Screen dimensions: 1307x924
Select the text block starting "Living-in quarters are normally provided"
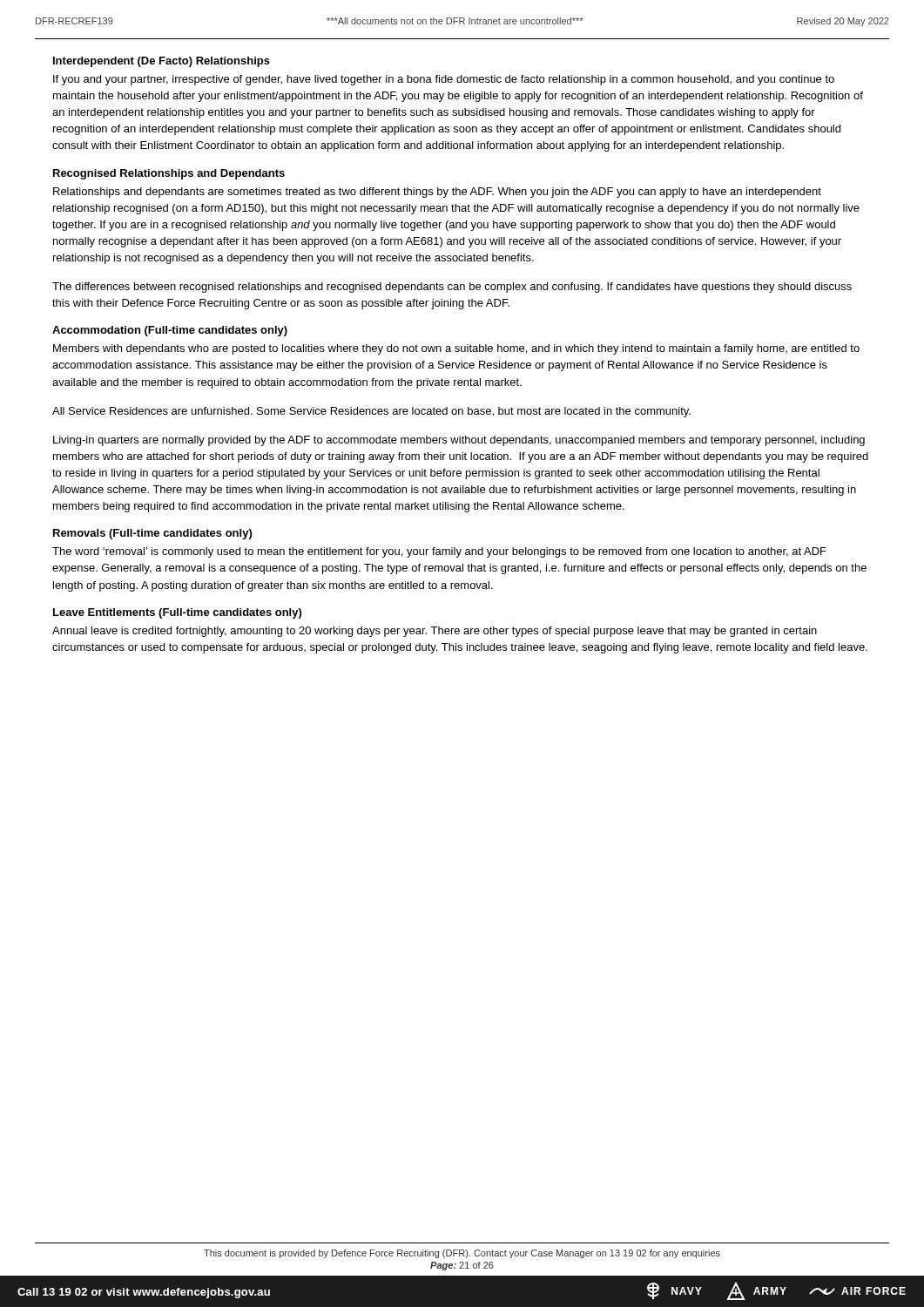tap(460, 473)
